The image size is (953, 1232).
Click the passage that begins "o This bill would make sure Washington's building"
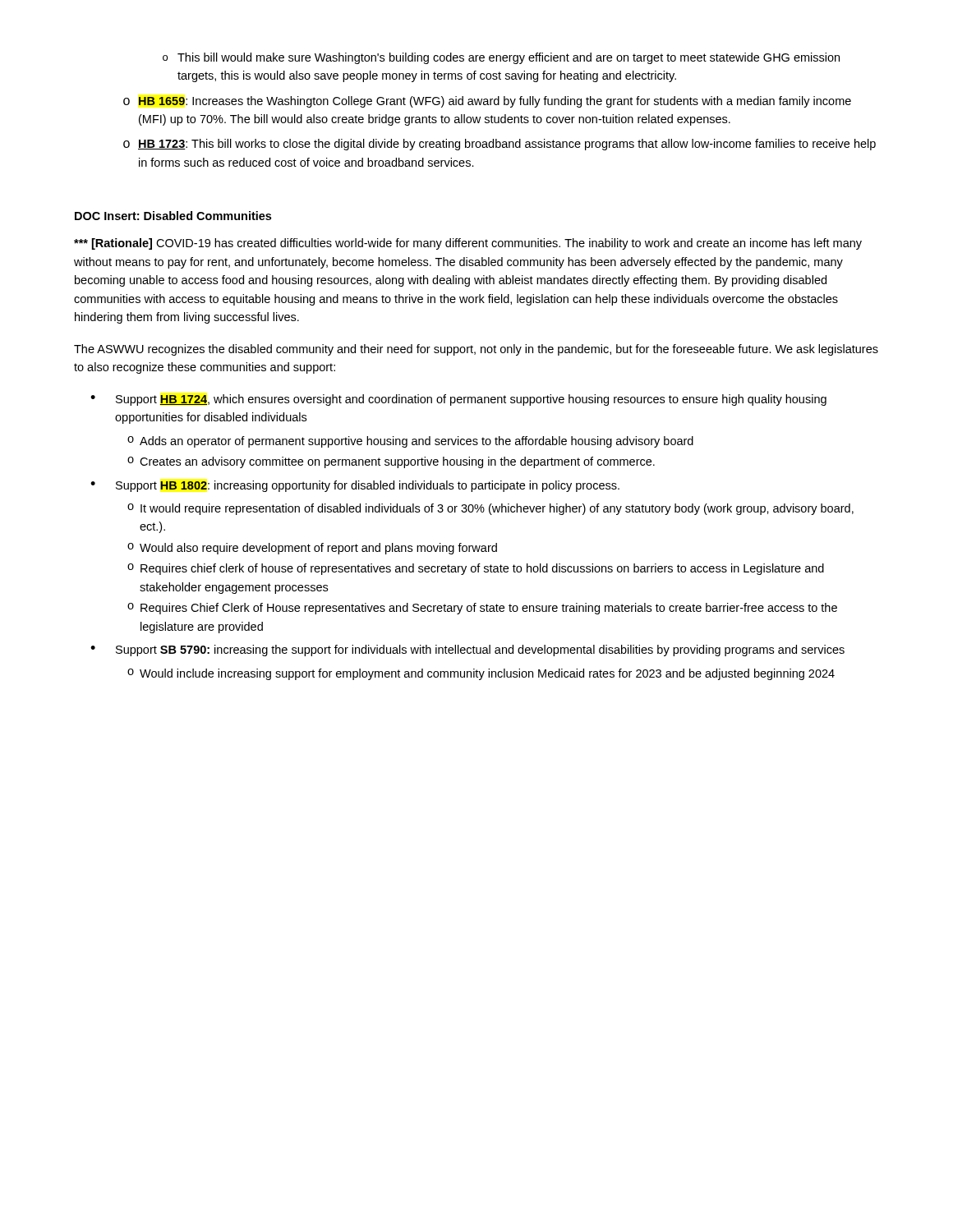point(518,67)
